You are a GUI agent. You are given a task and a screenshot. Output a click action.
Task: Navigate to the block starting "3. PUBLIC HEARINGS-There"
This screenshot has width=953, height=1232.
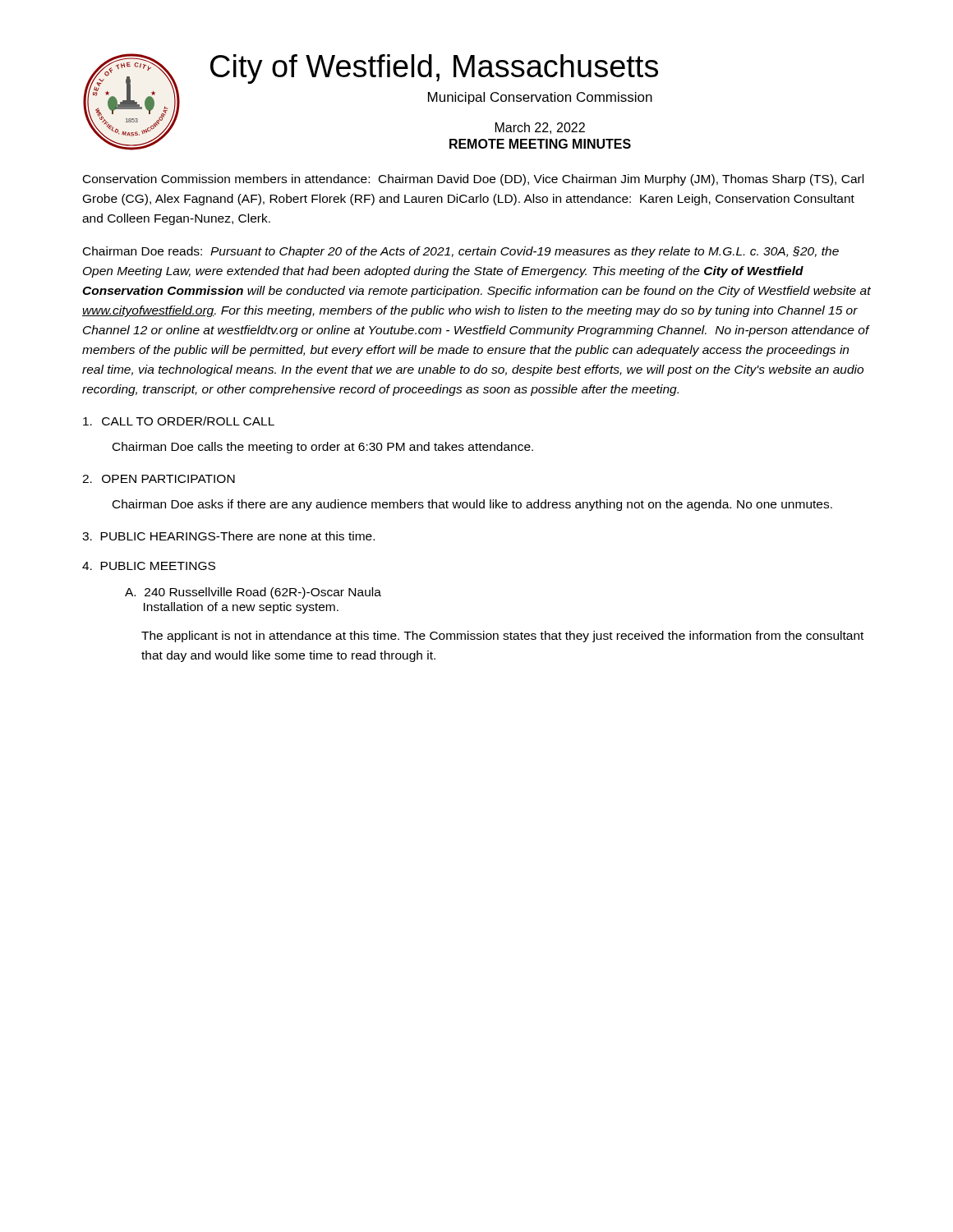(x=229, y=536)
